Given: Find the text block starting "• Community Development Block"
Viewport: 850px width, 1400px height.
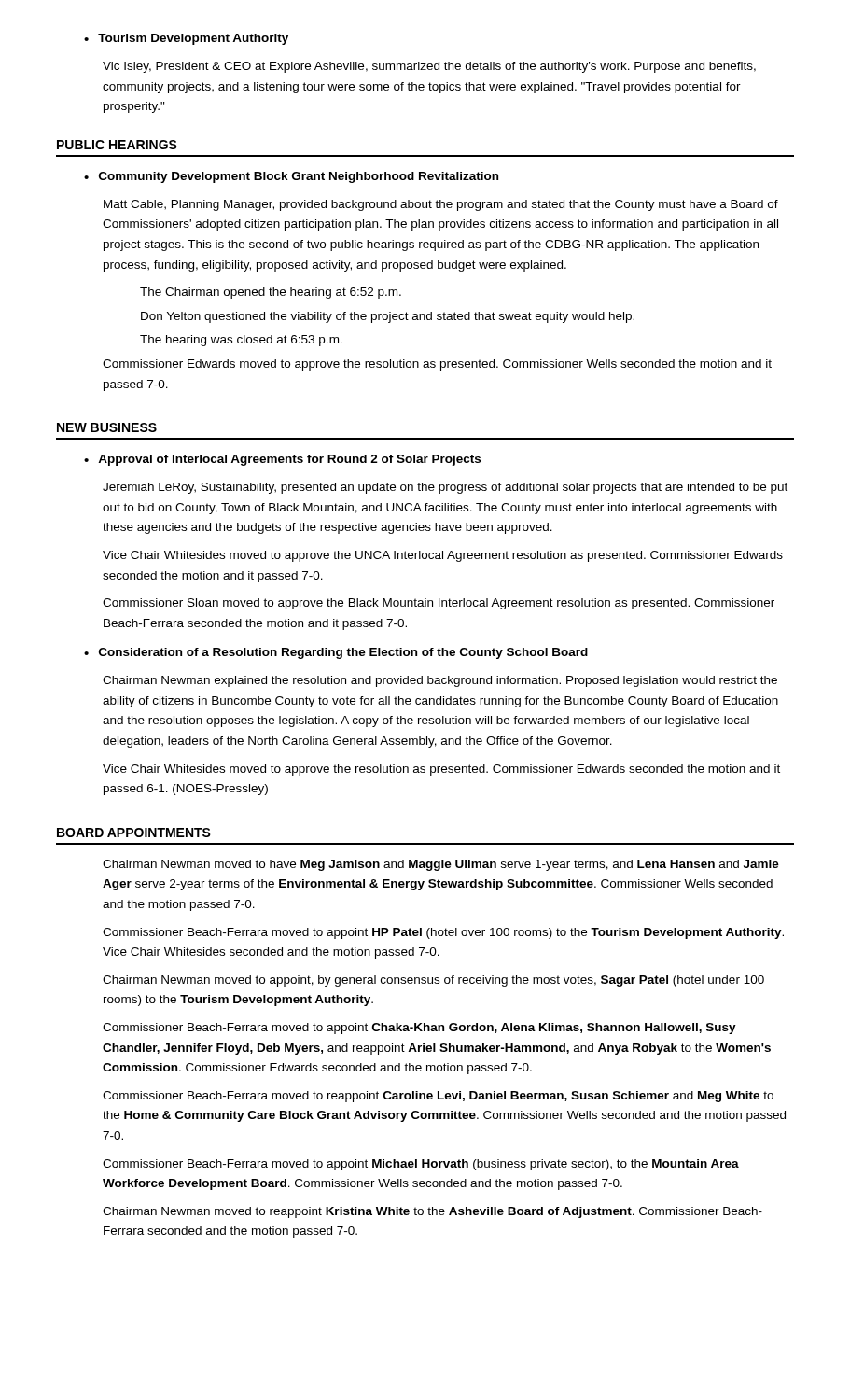Looking at the screenshot, I should [292, 177].
